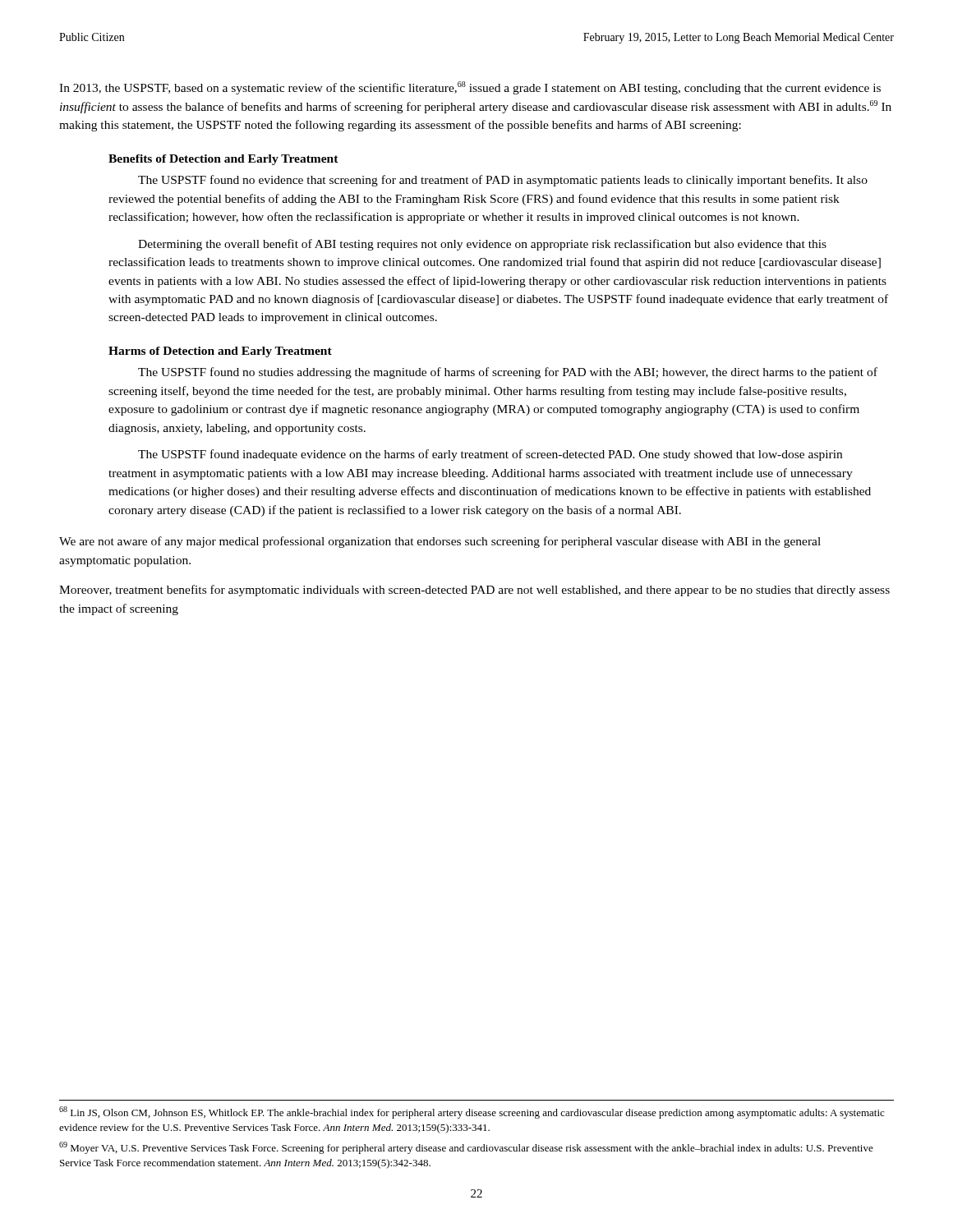The image size is (953, 1232).
Task: Click on the section header with the text "Benefits of Detection and Early Treatment"
Action: click(x=223, y=158)
